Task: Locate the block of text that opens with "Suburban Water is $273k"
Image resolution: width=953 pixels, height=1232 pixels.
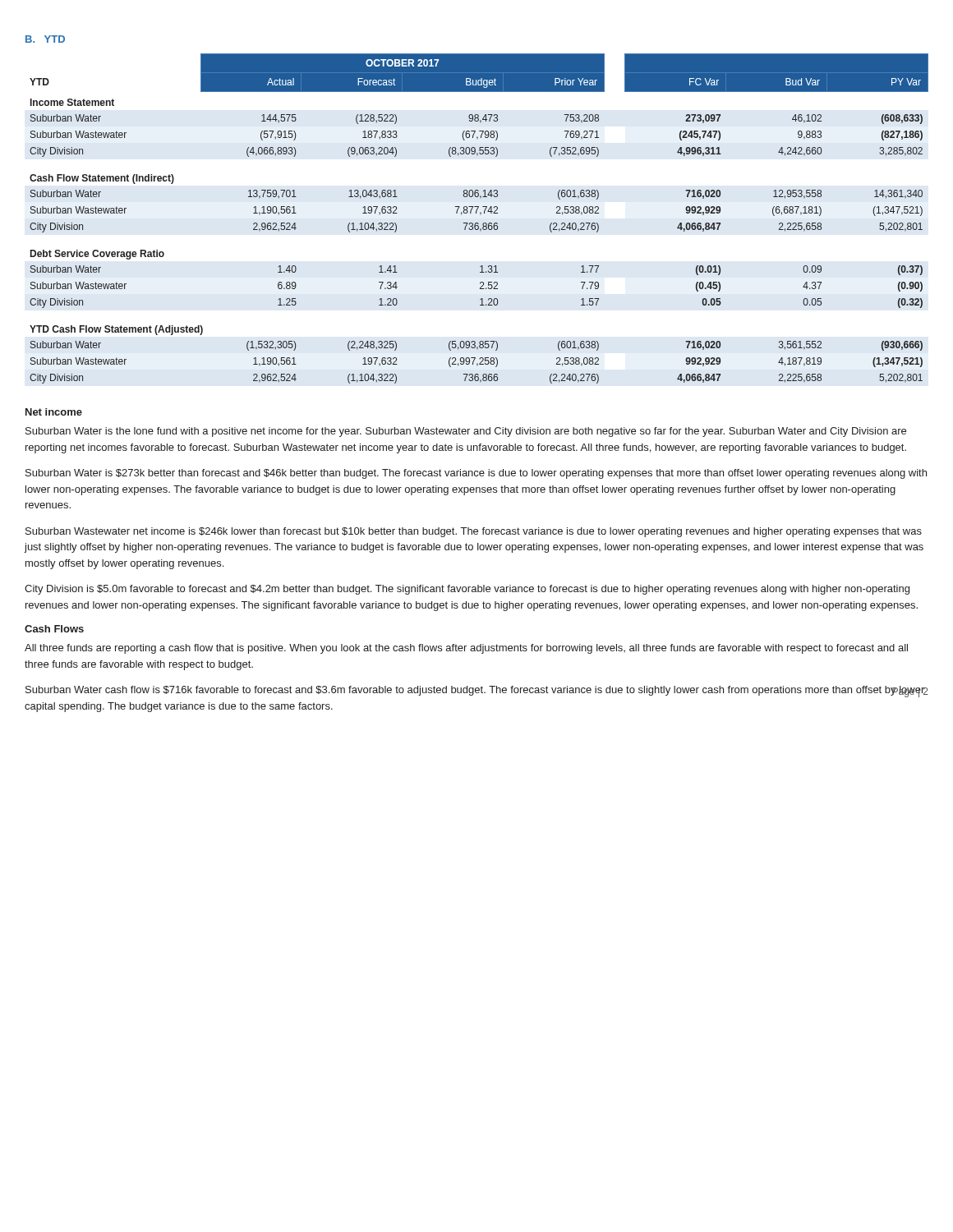Action: coord(476,489)
